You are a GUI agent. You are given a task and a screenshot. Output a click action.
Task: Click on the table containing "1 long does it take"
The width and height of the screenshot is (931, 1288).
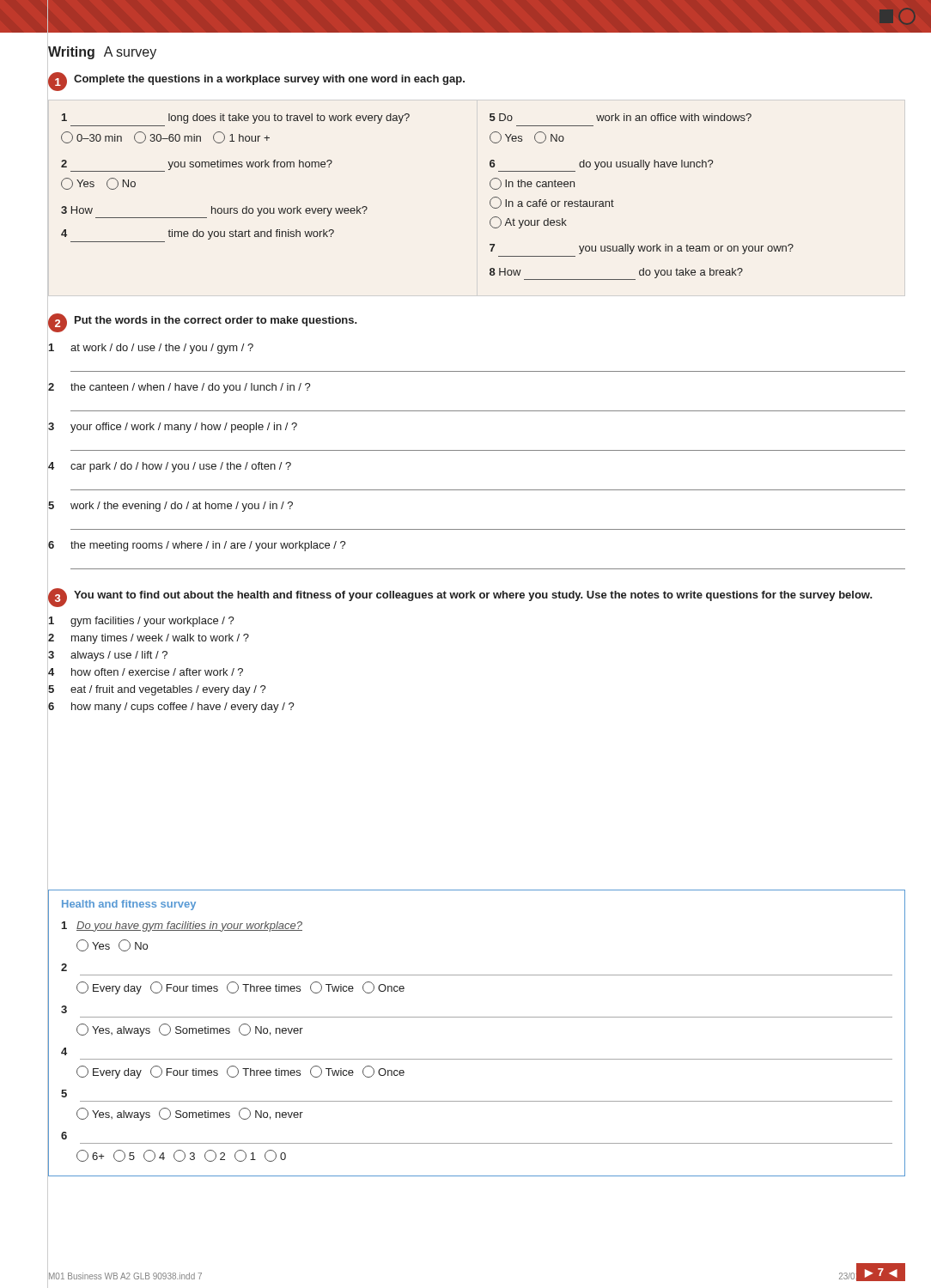coord(477,198)
